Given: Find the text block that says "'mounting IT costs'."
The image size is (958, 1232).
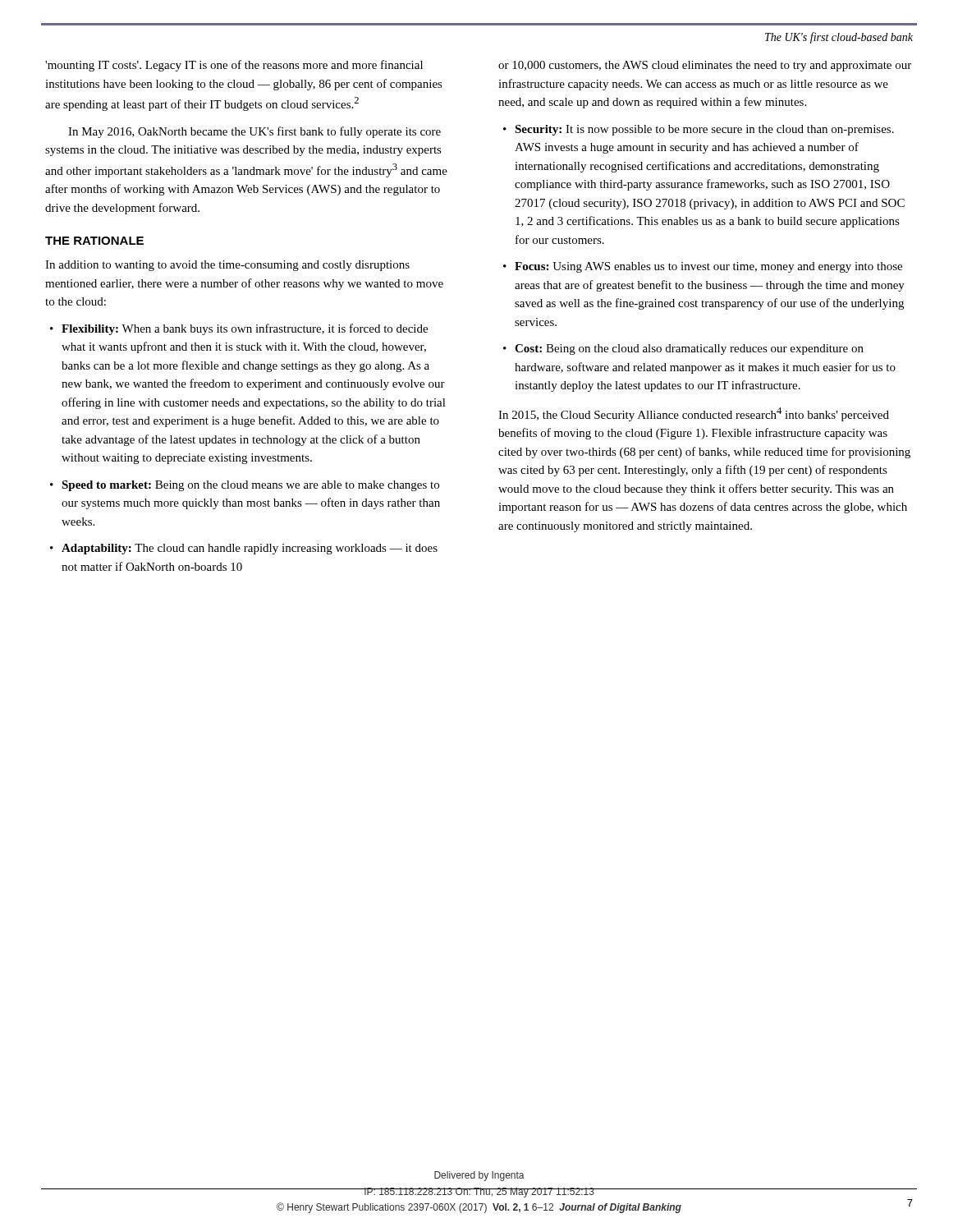Looking at the screenshot, I should click(246, 136).
